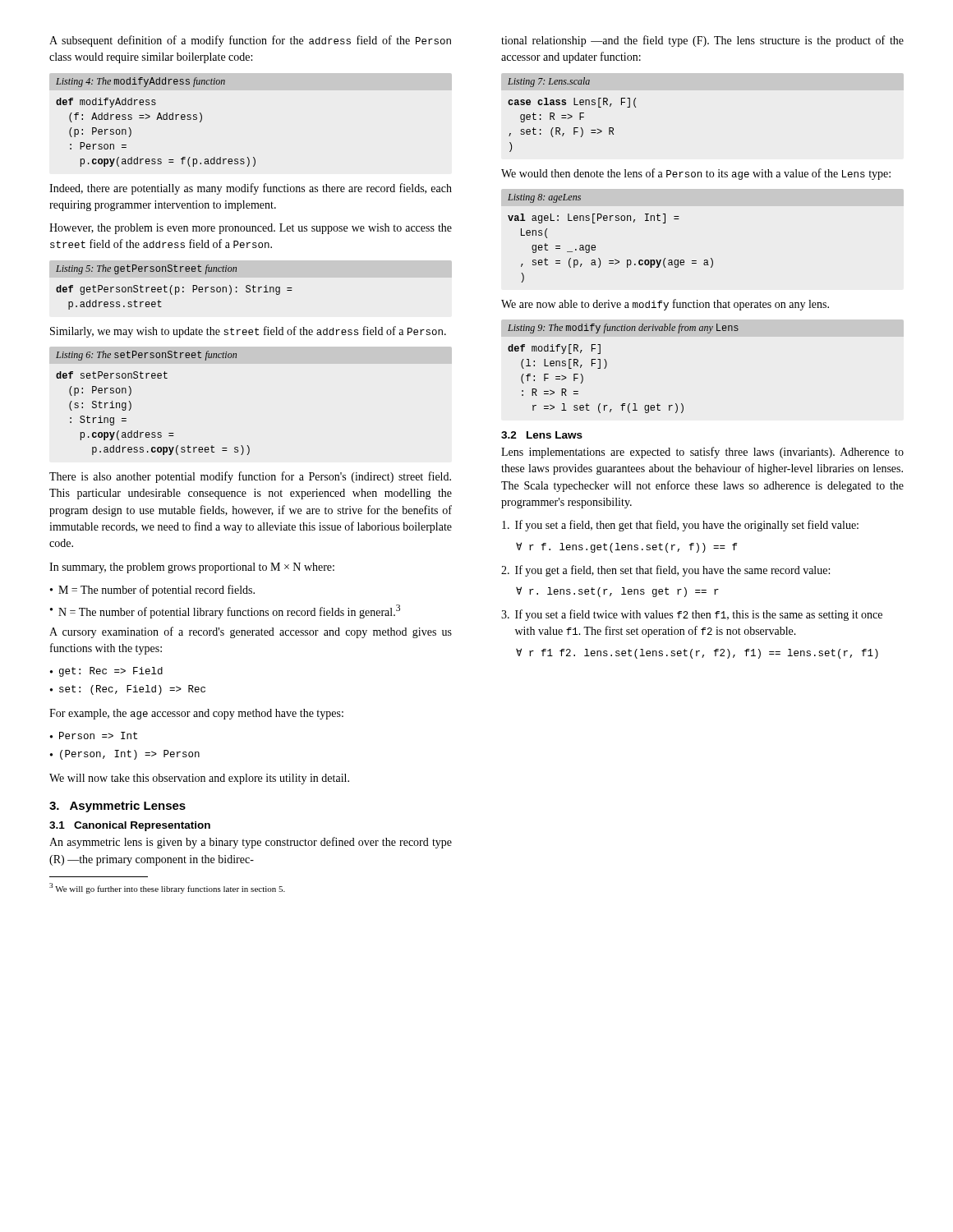Click on the region starting "For example, the age"
This screenshot has width=953, height=1232.
click(251, 714)
